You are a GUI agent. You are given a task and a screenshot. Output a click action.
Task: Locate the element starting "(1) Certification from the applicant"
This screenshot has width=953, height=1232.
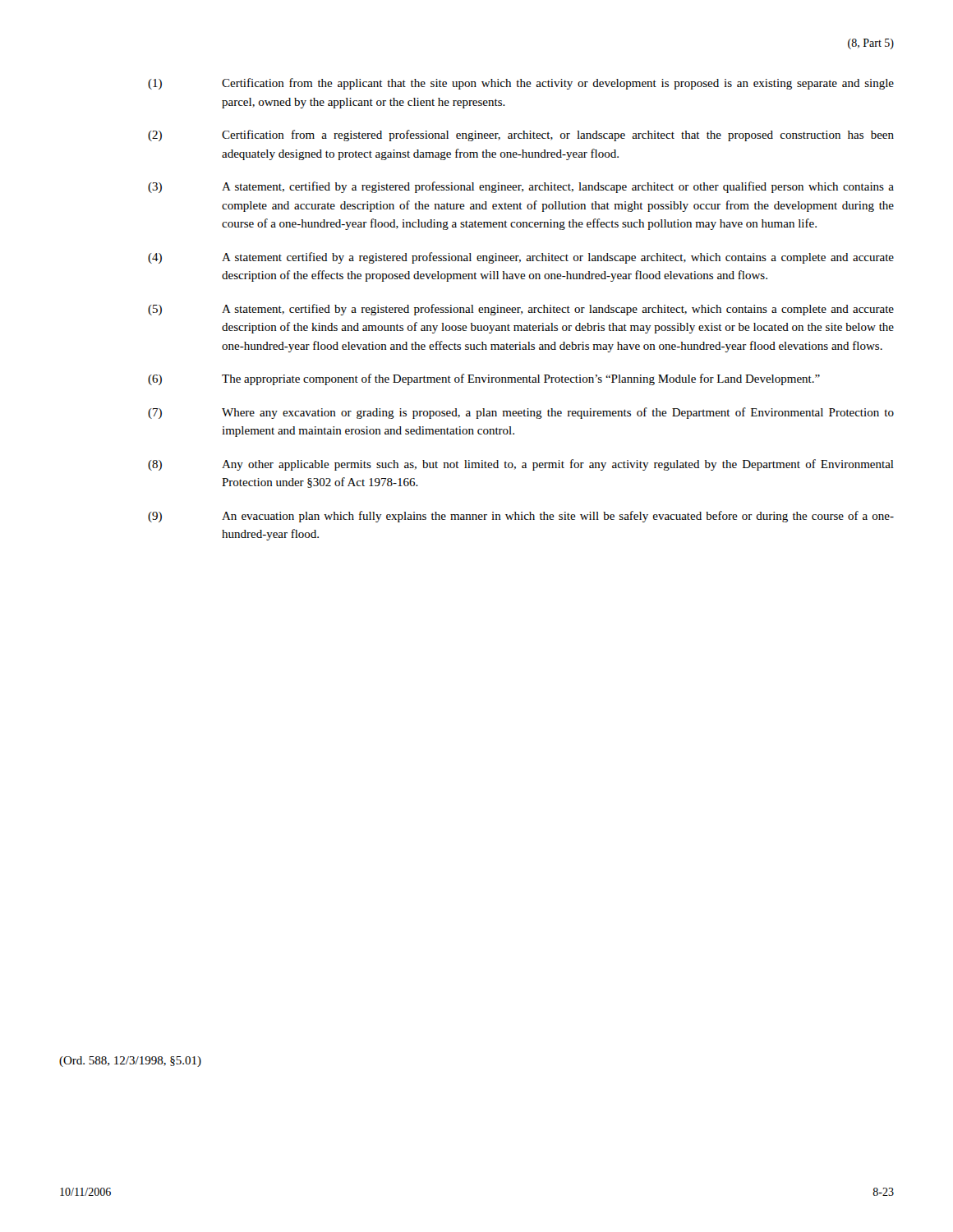coord(521,92)
